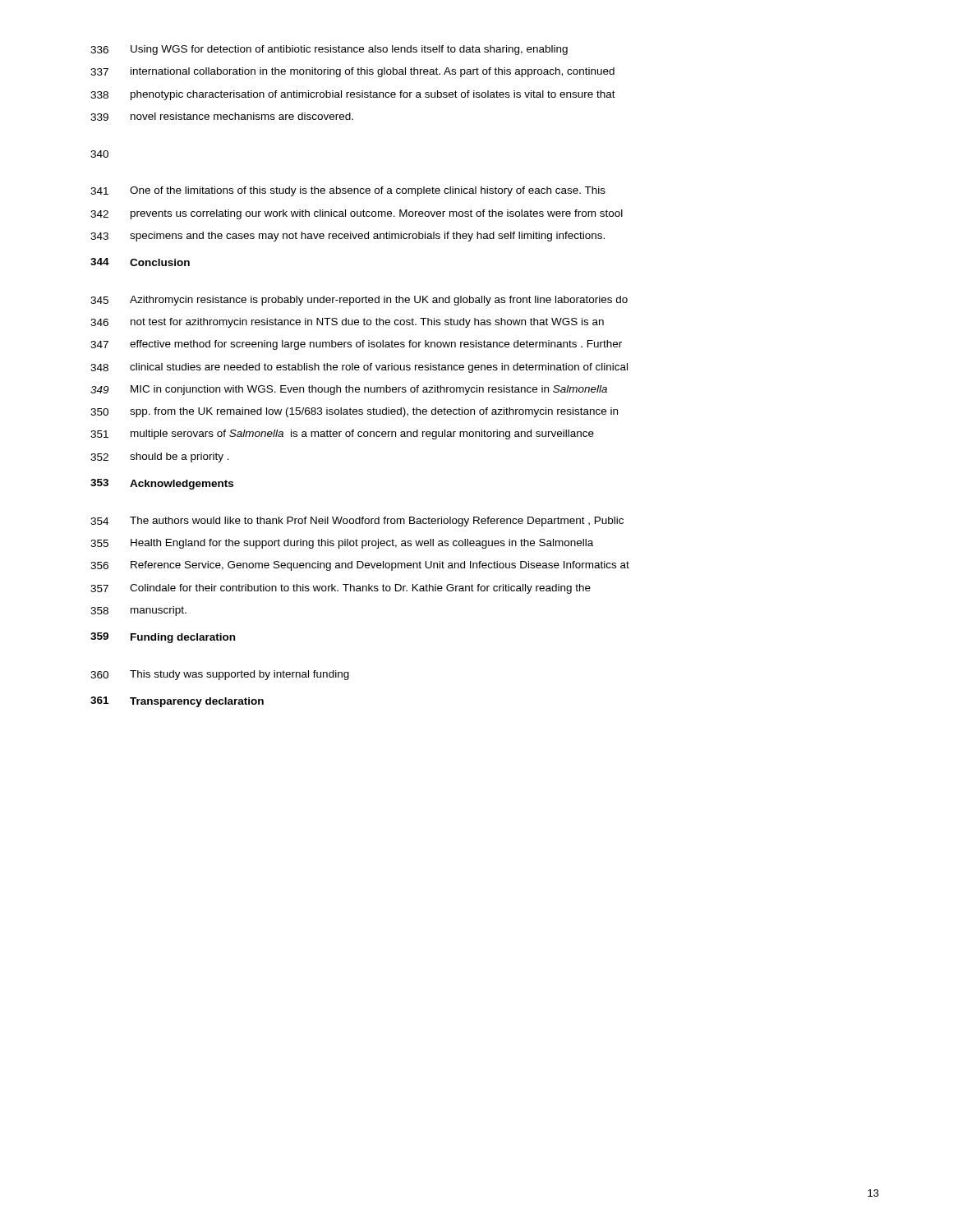Click on the text that says "358 manuscript."
This screenshot has height=1232, width=953.
coord(138,611)
